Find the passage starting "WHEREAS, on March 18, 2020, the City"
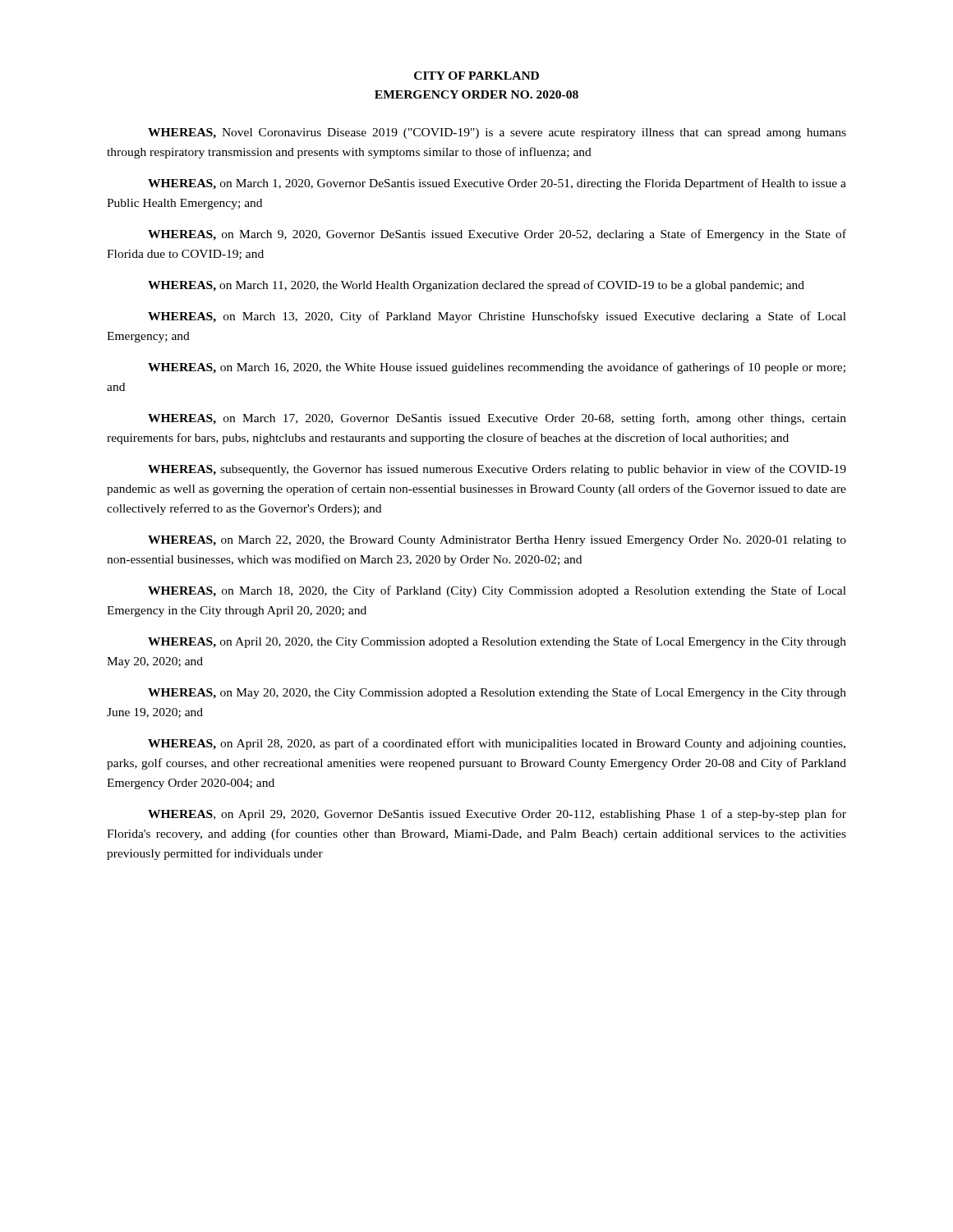 476,600
